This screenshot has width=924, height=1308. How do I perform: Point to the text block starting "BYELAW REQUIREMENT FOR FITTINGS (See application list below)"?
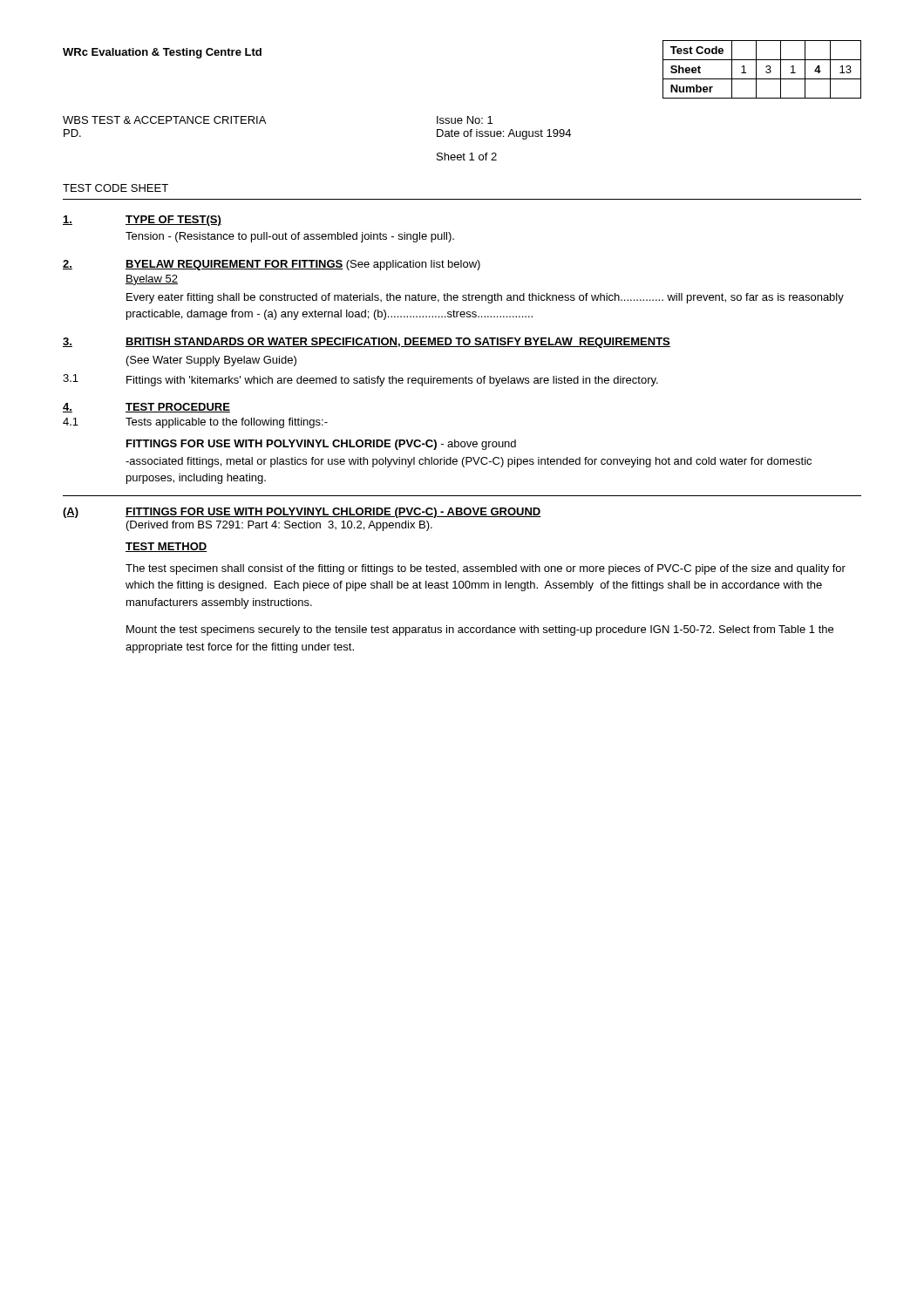303,263
